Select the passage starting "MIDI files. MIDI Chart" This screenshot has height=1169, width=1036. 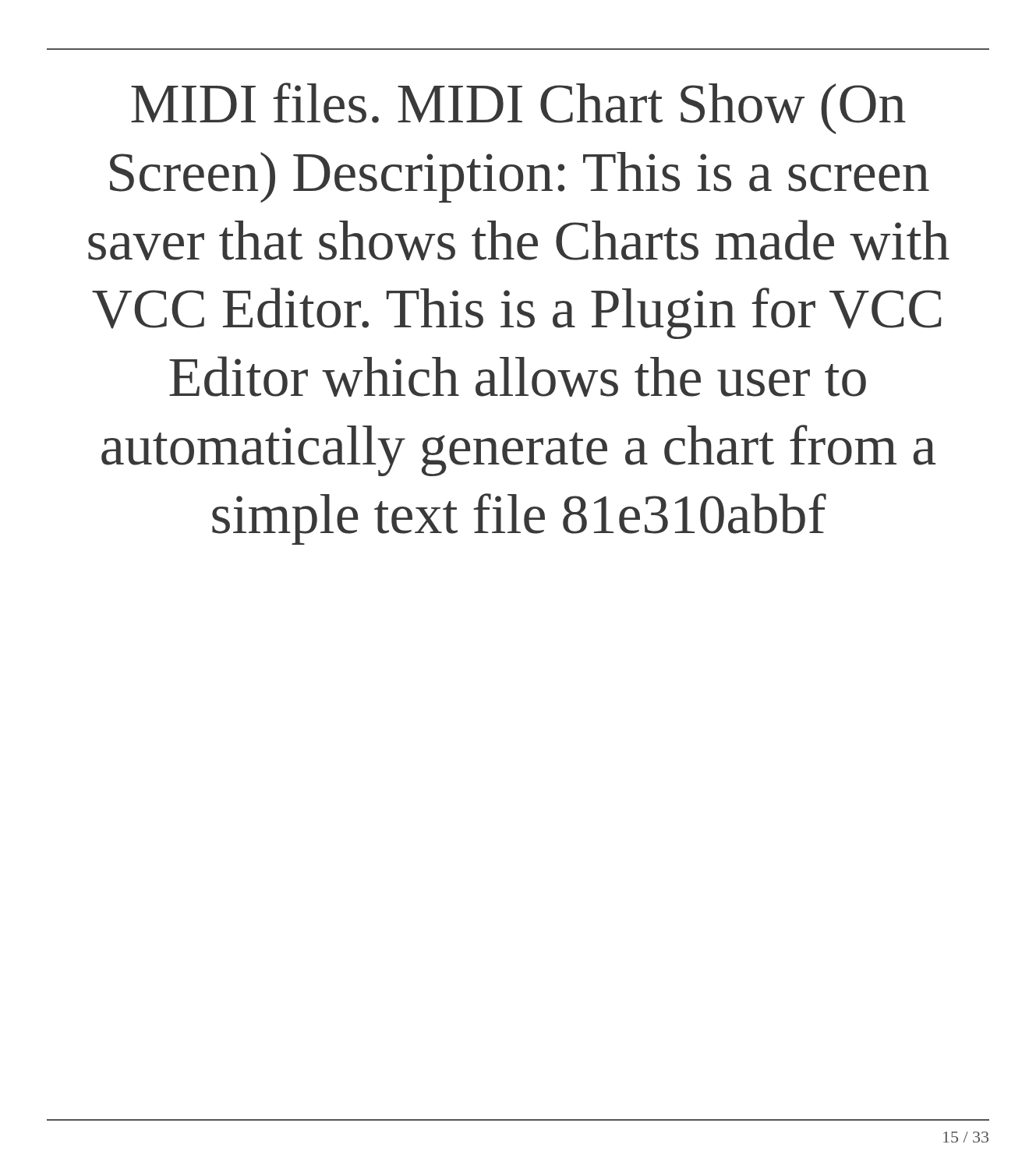[x=518, y=309]
